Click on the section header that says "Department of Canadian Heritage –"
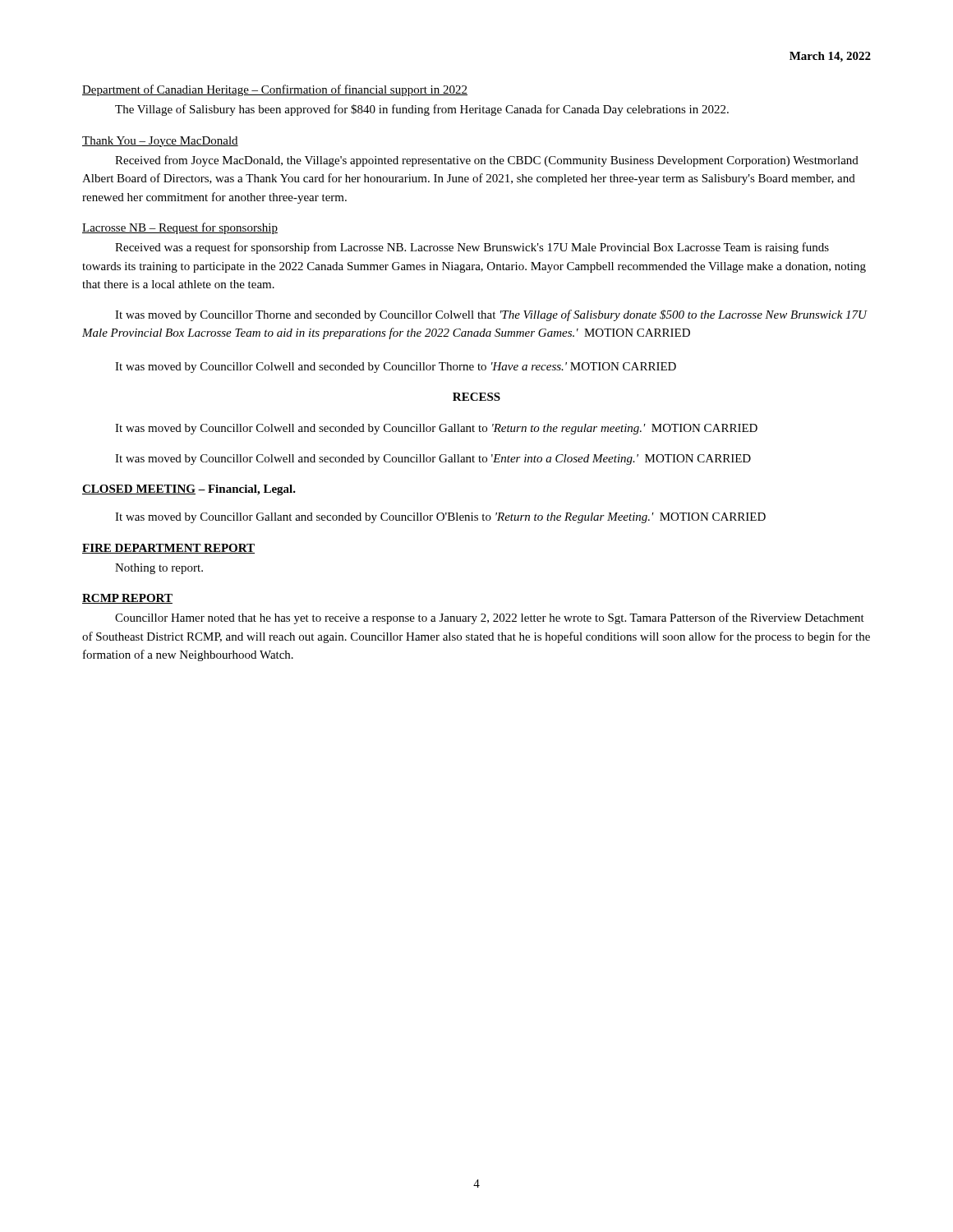The image size is (953, 1232). pyautogui.click(x=275, y=90)
